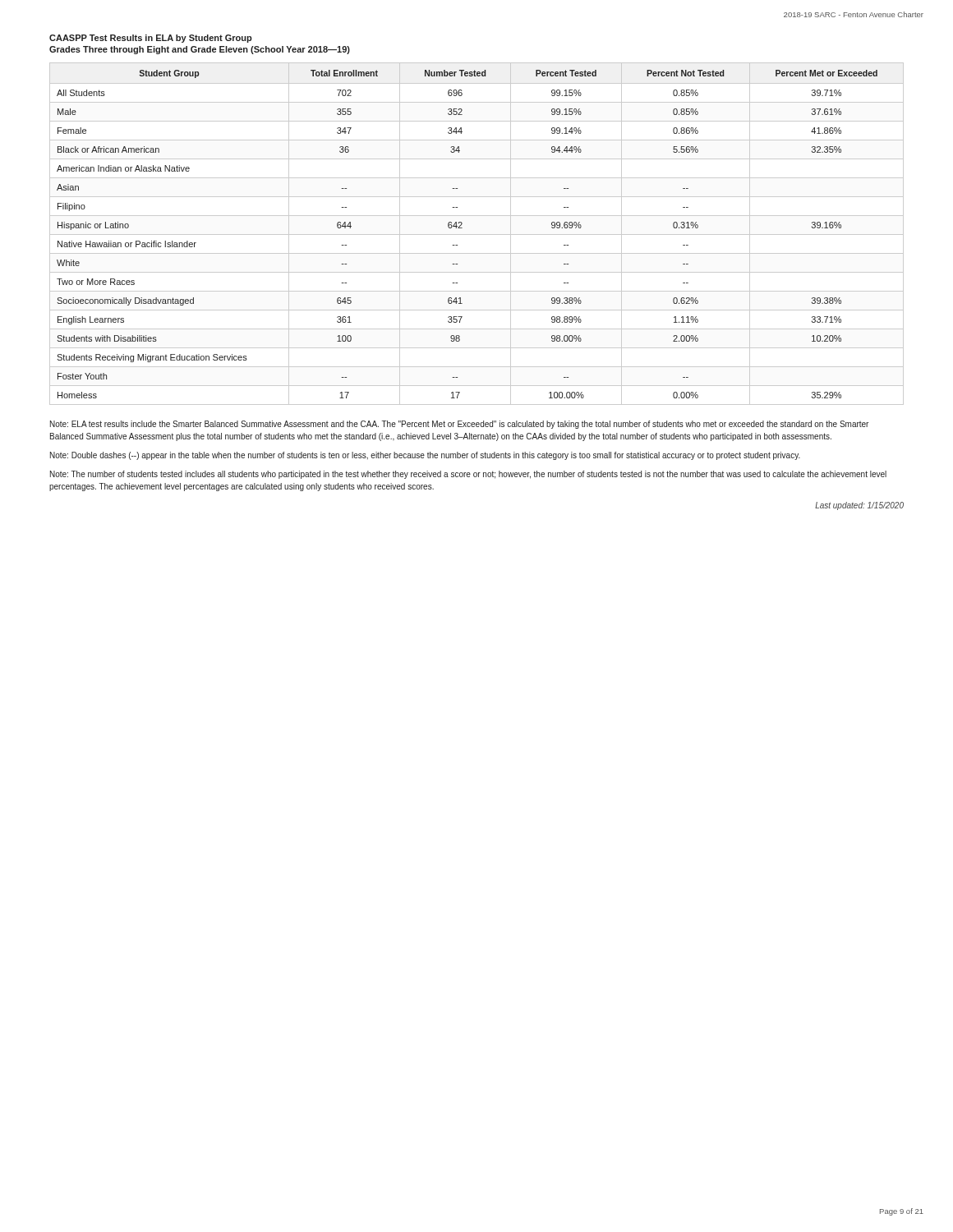Click on the passage starting "Note: ELA test results include the Smarter"
The height and width of the screenshot is (1232, 953).
tap(459, 430)
